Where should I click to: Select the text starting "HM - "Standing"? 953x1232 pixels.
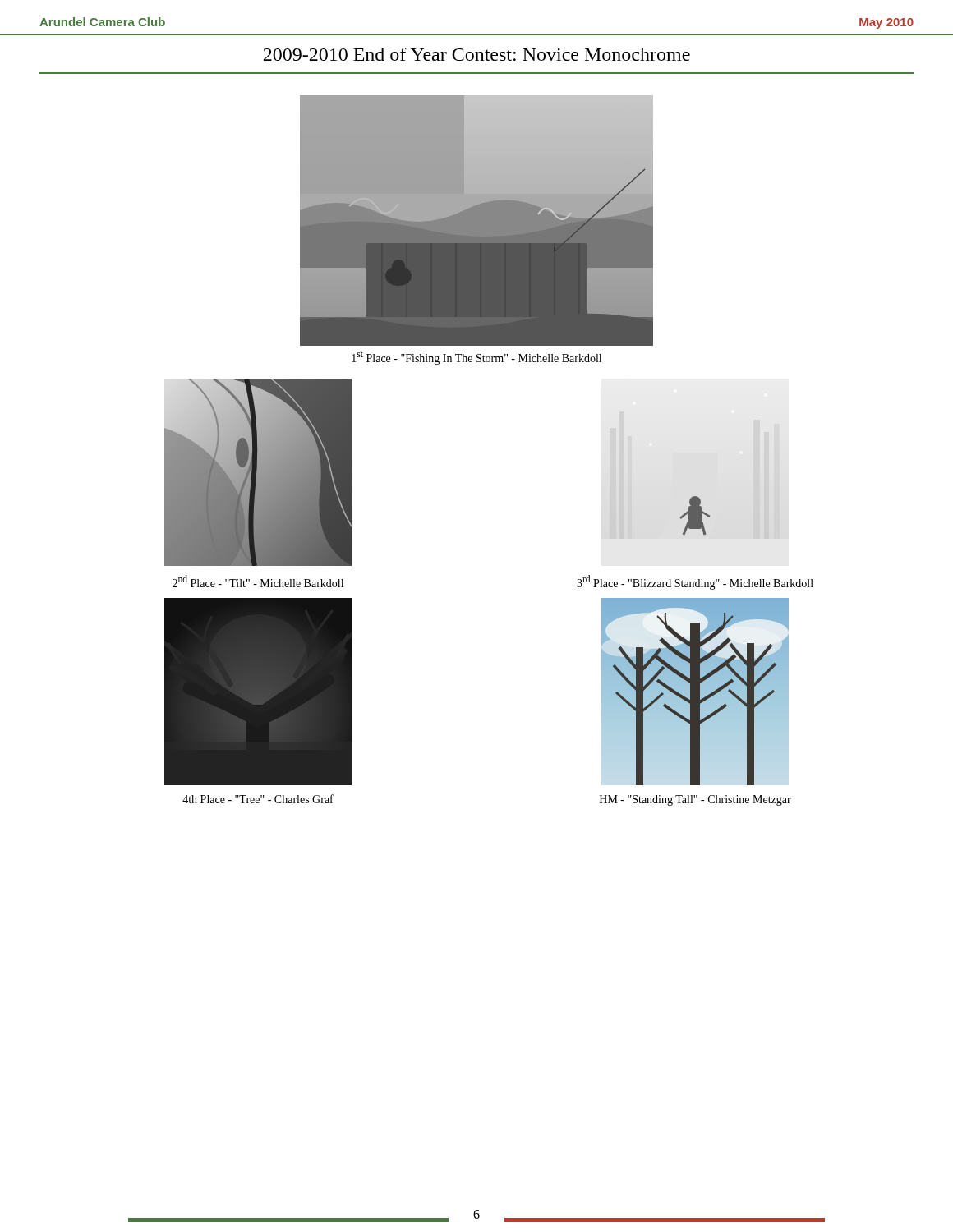[695, 800]
